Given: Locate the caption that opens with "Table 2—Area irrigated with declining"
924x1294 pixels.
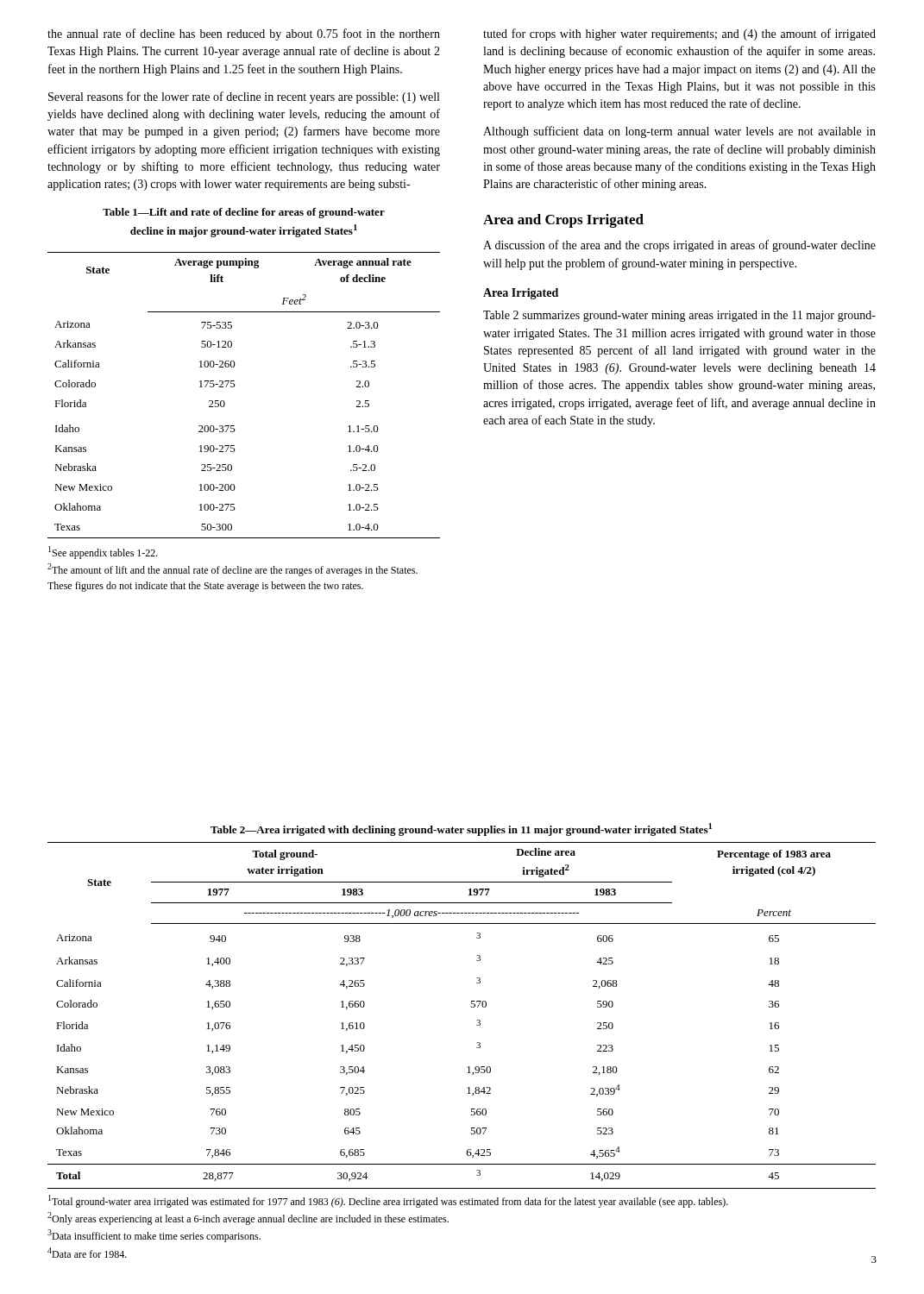Looking at the screenshot, I should click(x=462, y=828).
